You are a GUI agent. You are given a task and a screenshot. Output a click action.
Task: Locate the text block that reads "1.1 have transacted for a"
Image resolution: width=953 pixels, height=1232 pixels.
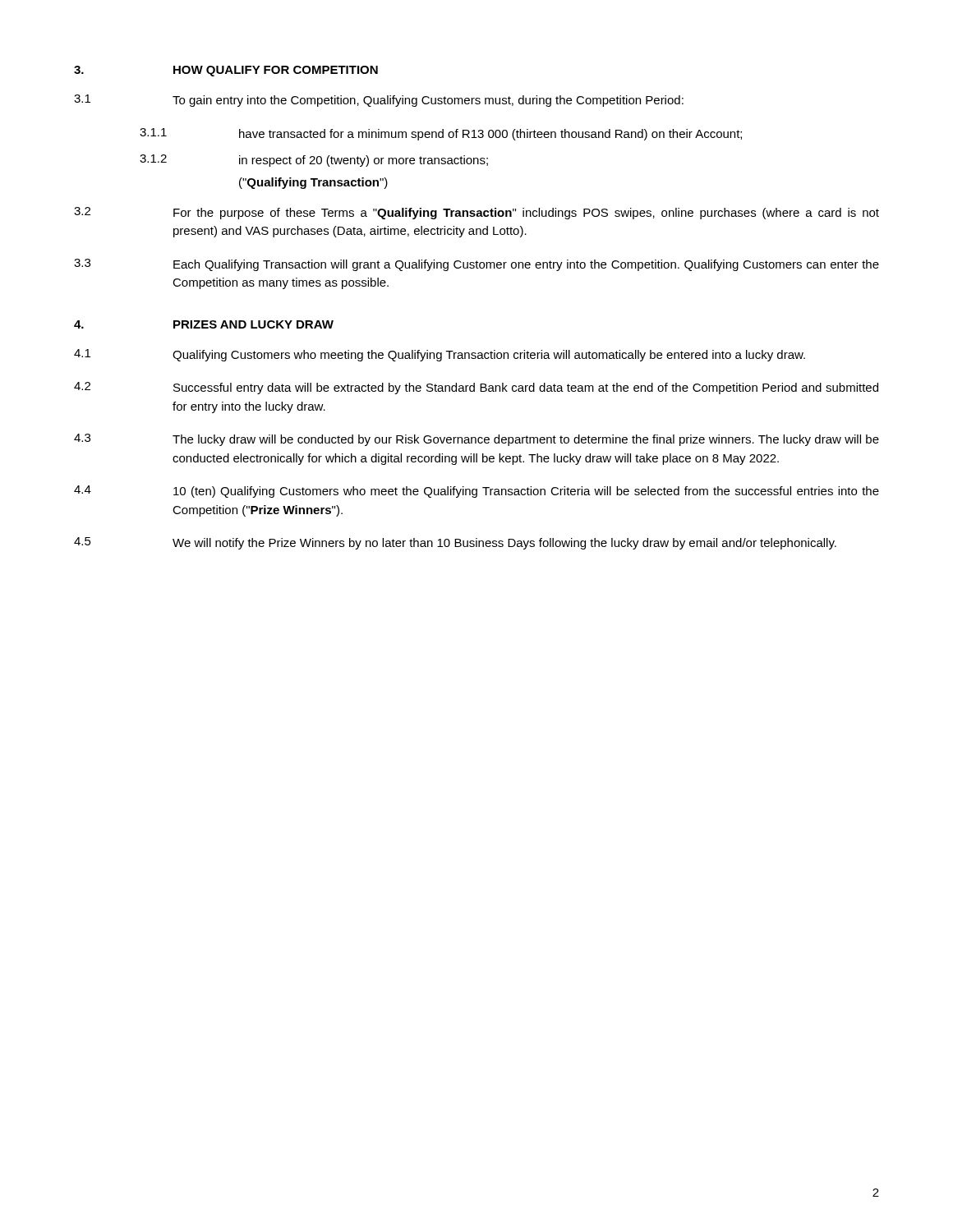(x=476, y=134)
